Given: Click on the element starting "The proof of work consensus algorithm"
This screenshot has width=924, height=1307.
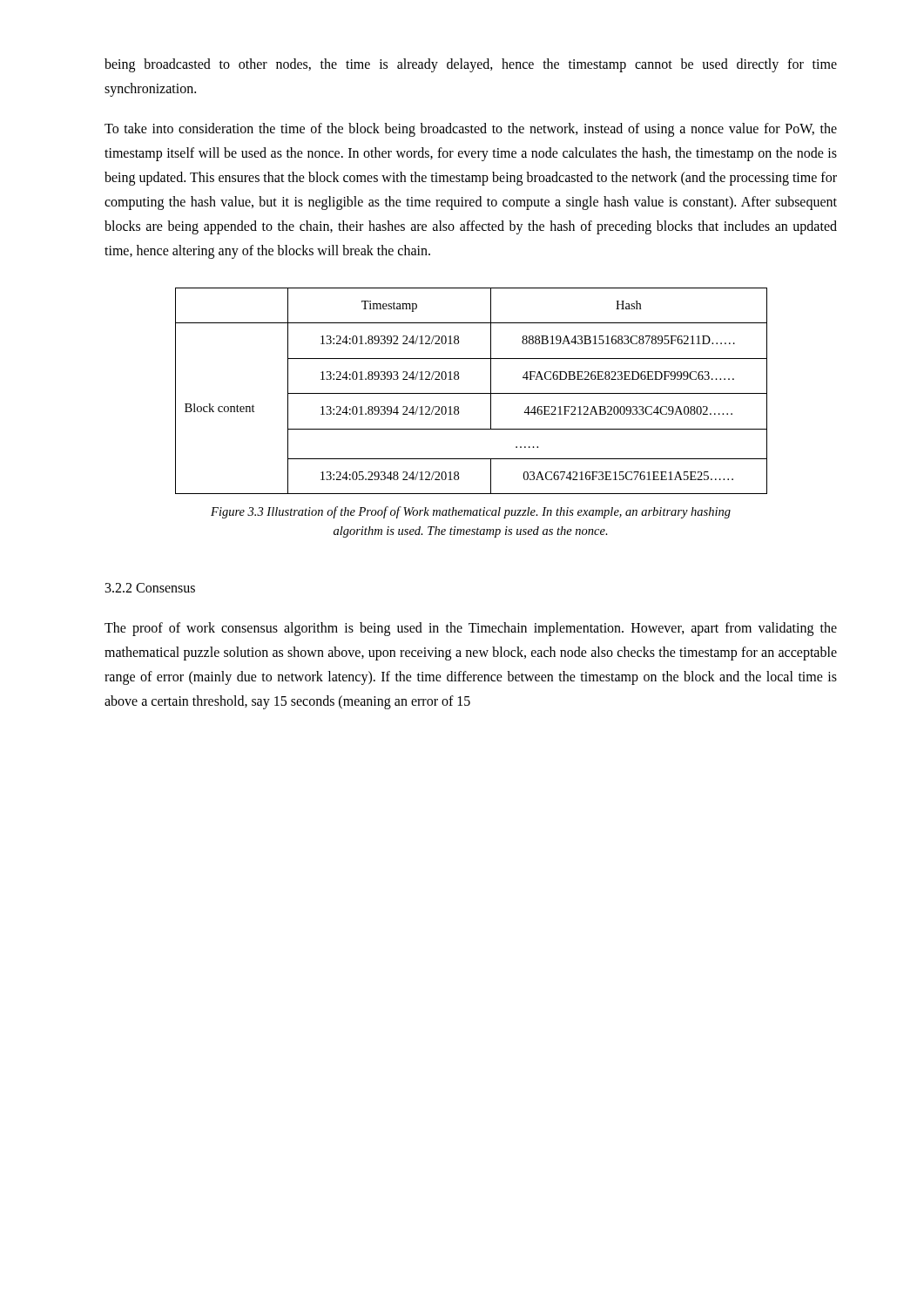Looking at the screenshot, I should pyautogui.click(x=471, y=664).
